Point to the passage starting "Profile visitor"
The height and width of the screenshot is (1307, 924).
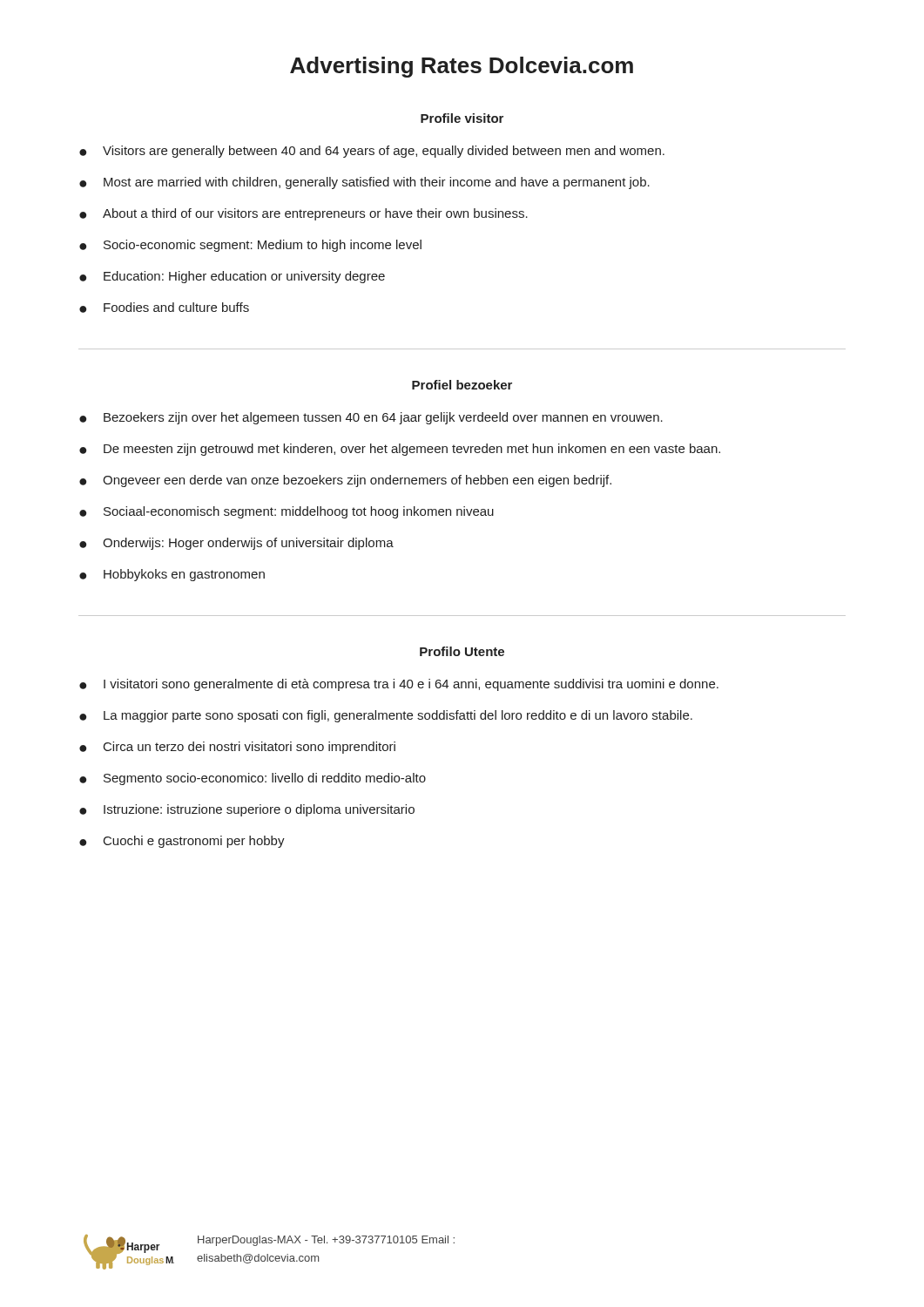462,118
